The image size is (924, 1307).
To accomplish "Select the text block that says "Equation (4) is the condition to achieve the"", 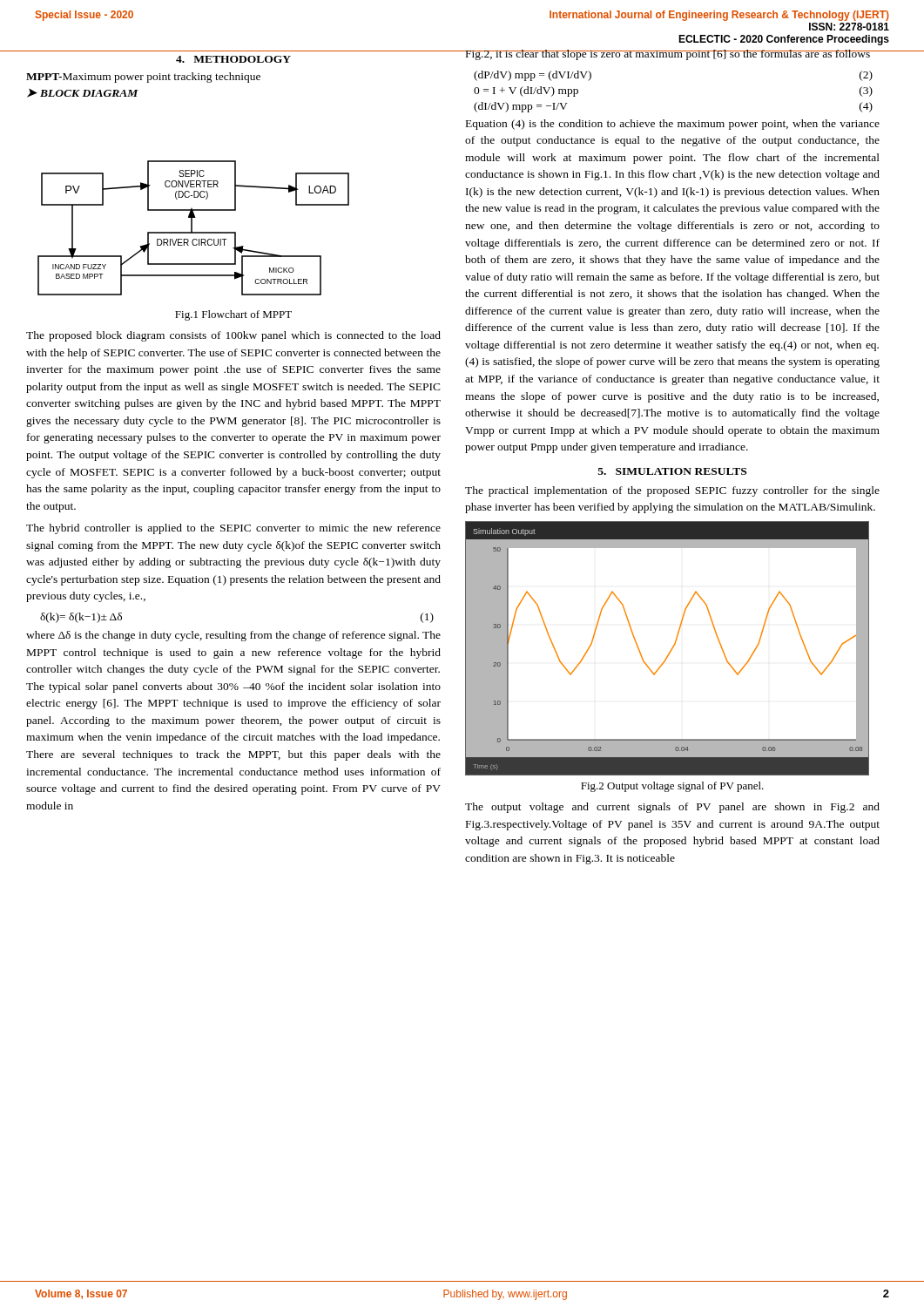I will (x=672, y=285).
